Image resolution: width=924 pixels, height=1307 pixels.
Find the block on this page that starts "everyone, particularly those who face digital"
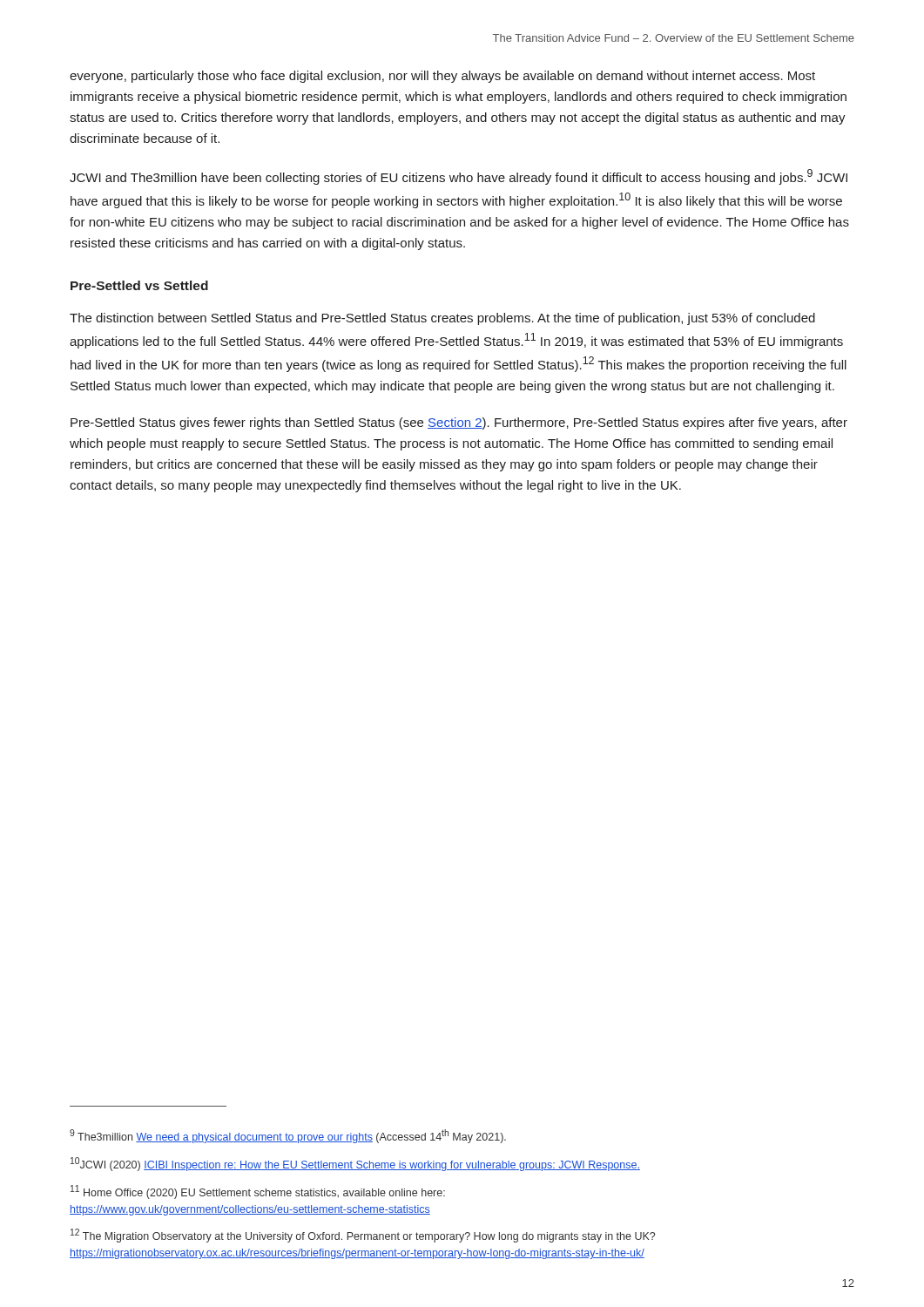point(462,107)
